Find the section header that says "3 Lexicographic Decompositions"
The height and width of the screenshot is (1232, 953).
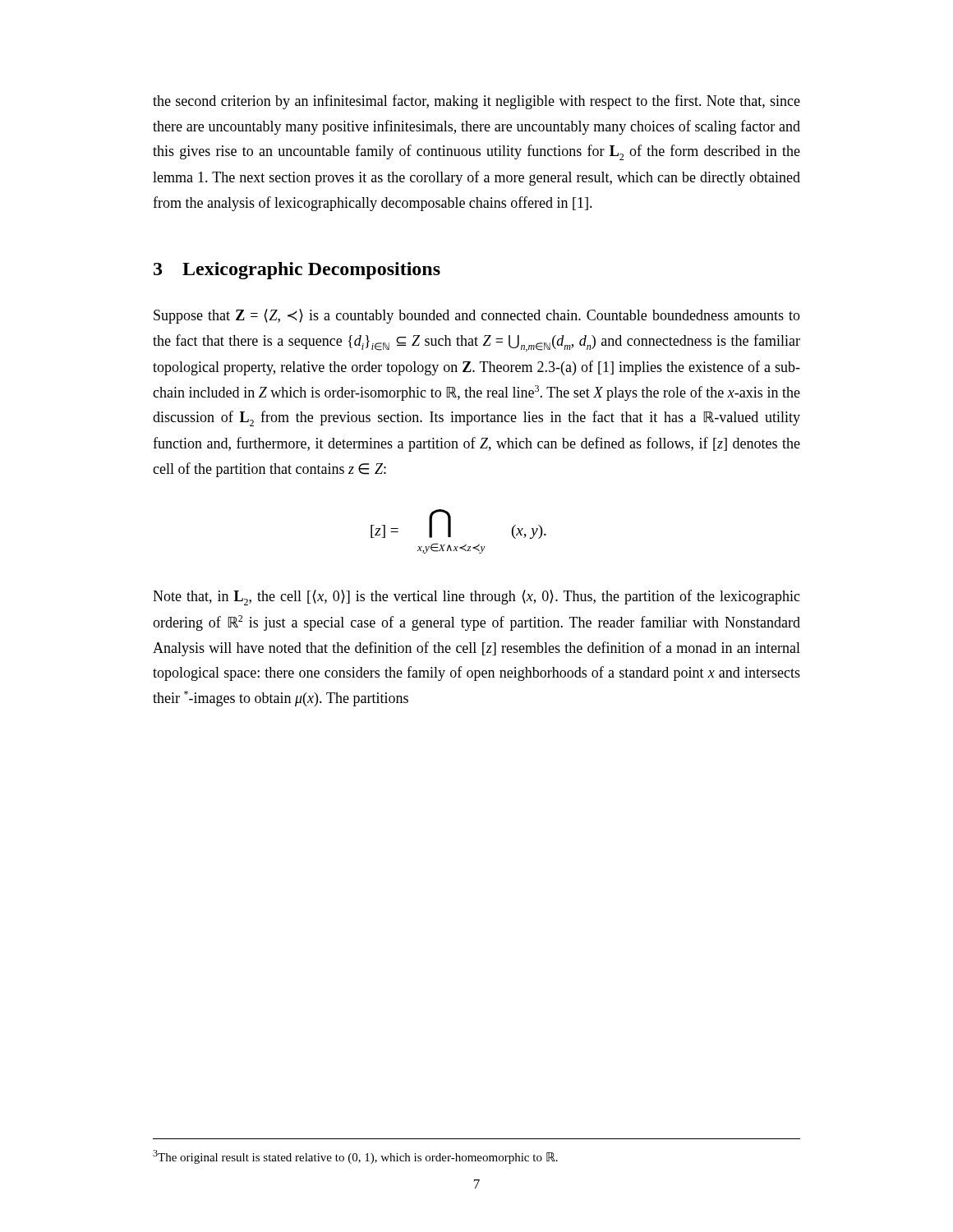(297, 269)
